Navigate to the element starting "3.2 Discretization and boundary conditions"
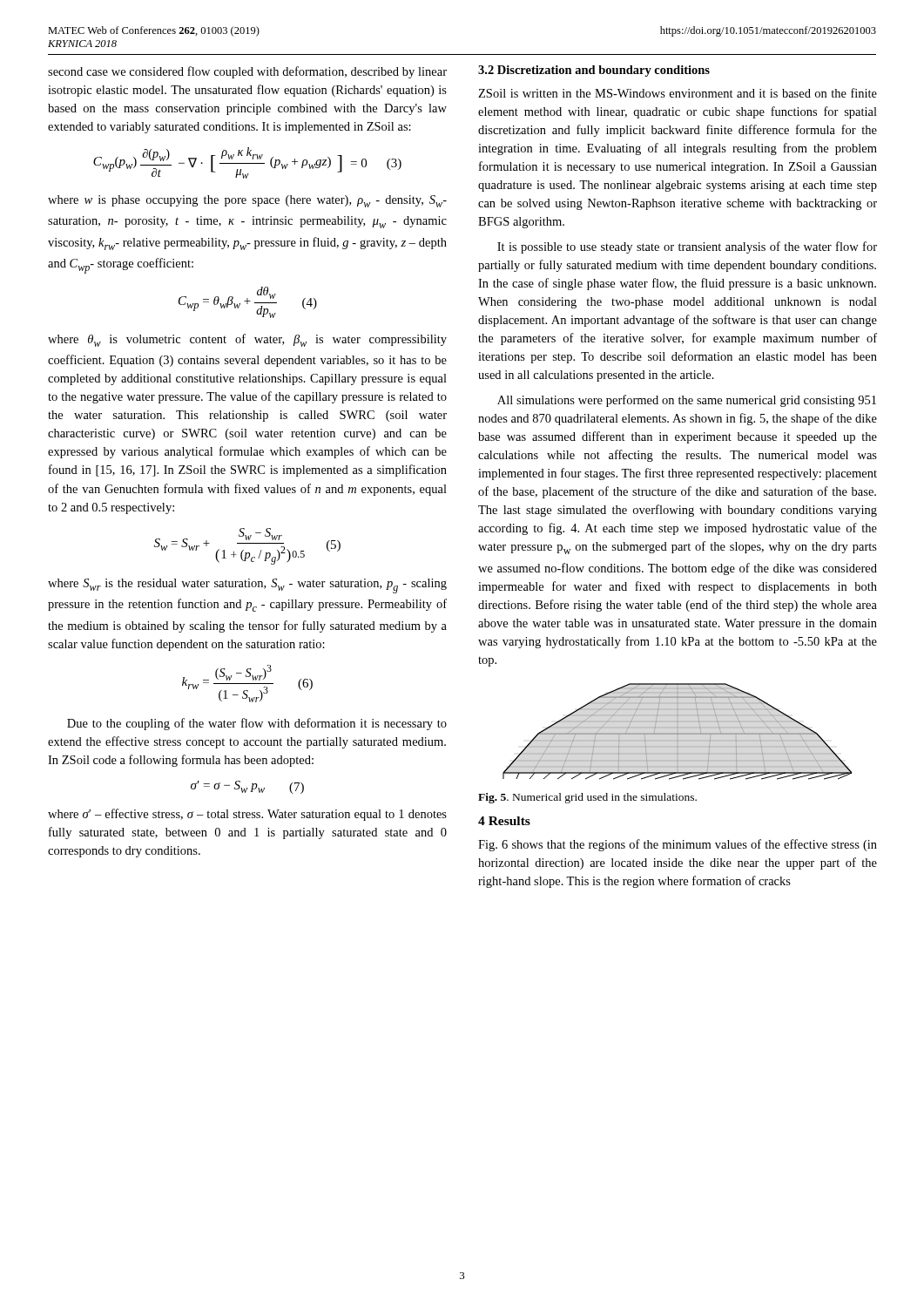The width and height of the screenshot is (924, 1307). [594, 70]
